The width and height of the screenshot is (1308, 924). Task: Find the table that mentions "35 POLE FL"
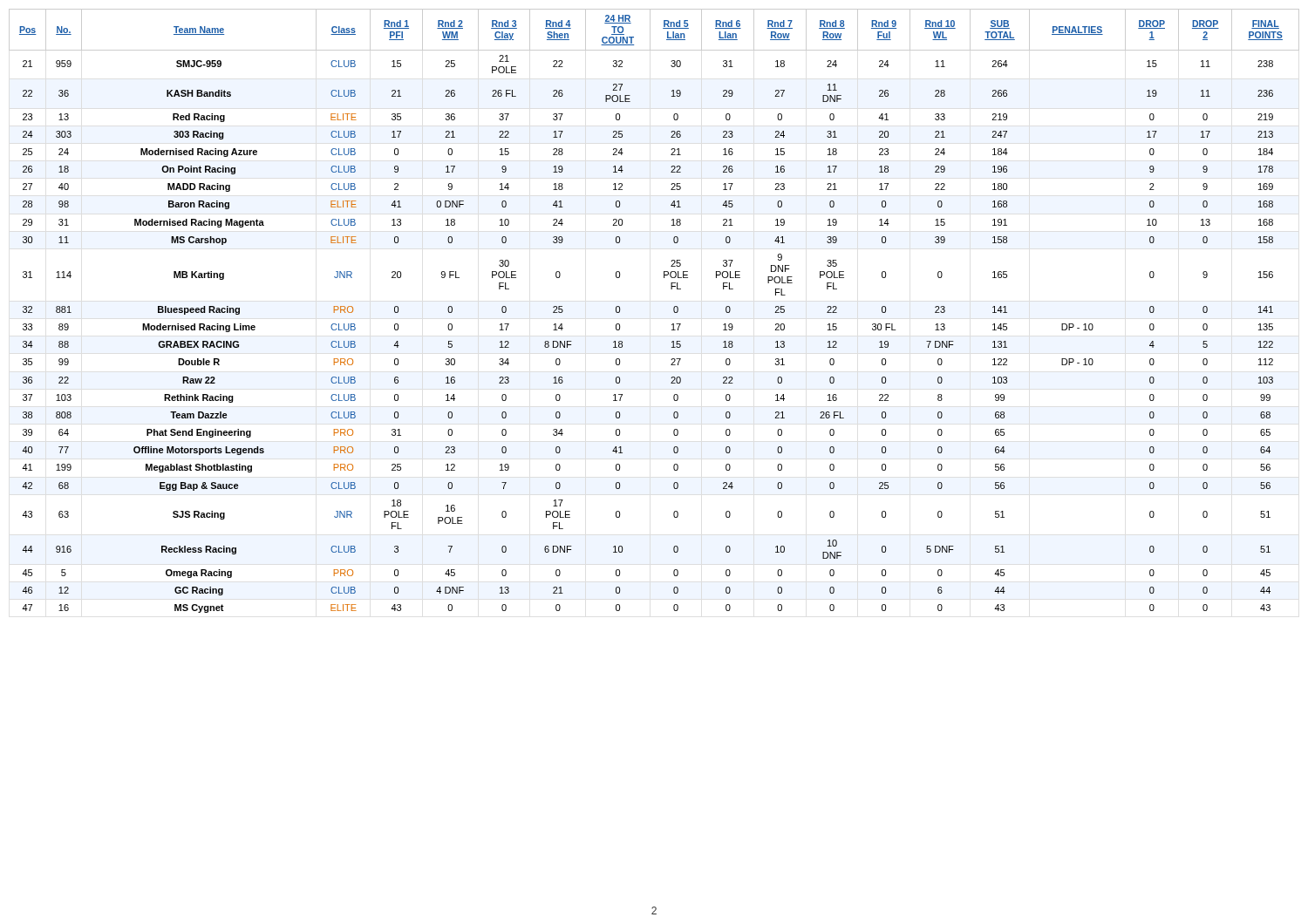click(x=654, y=313)
